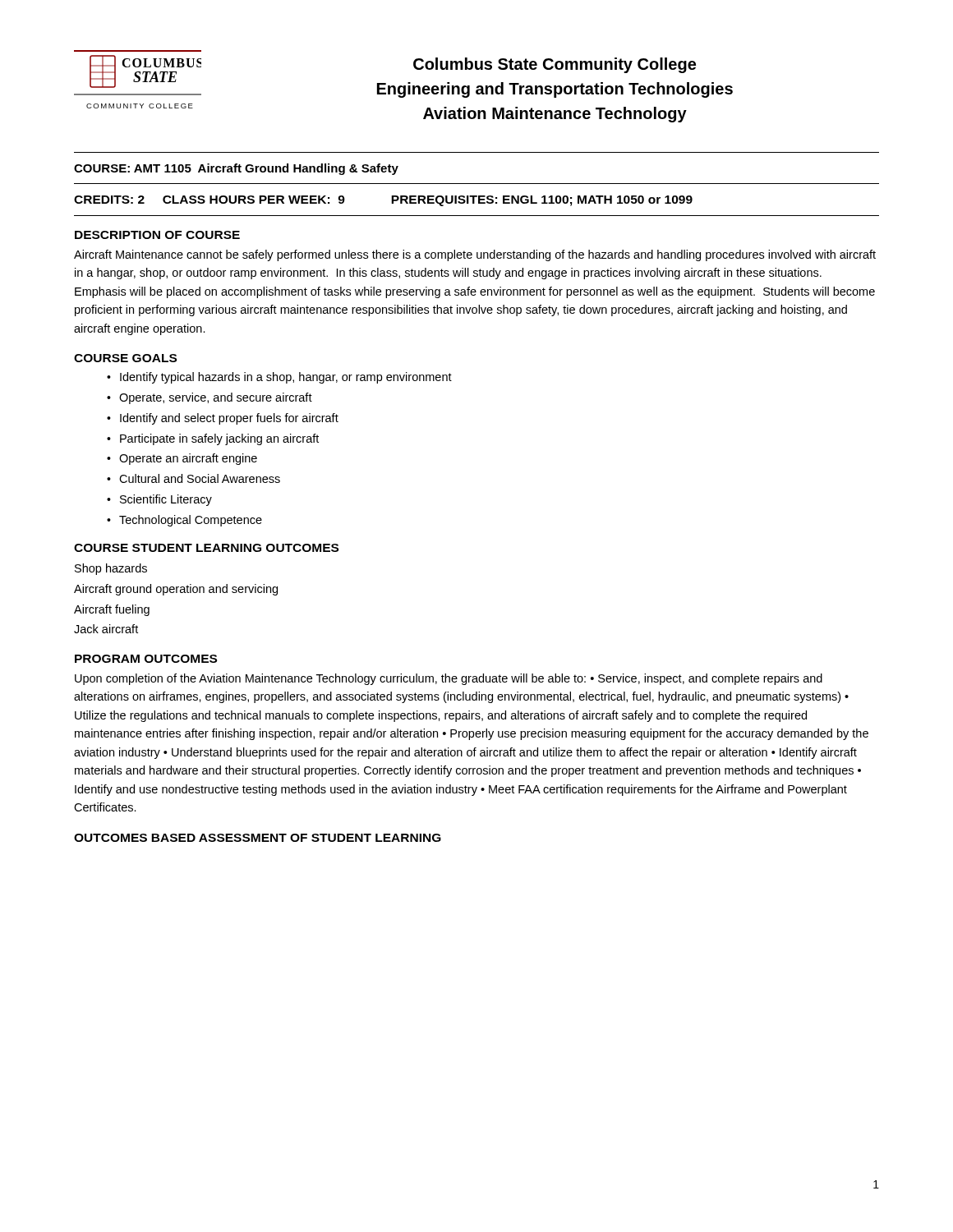Click on the list item that reads "•Scientific Literacy"

tap(159, 500)
